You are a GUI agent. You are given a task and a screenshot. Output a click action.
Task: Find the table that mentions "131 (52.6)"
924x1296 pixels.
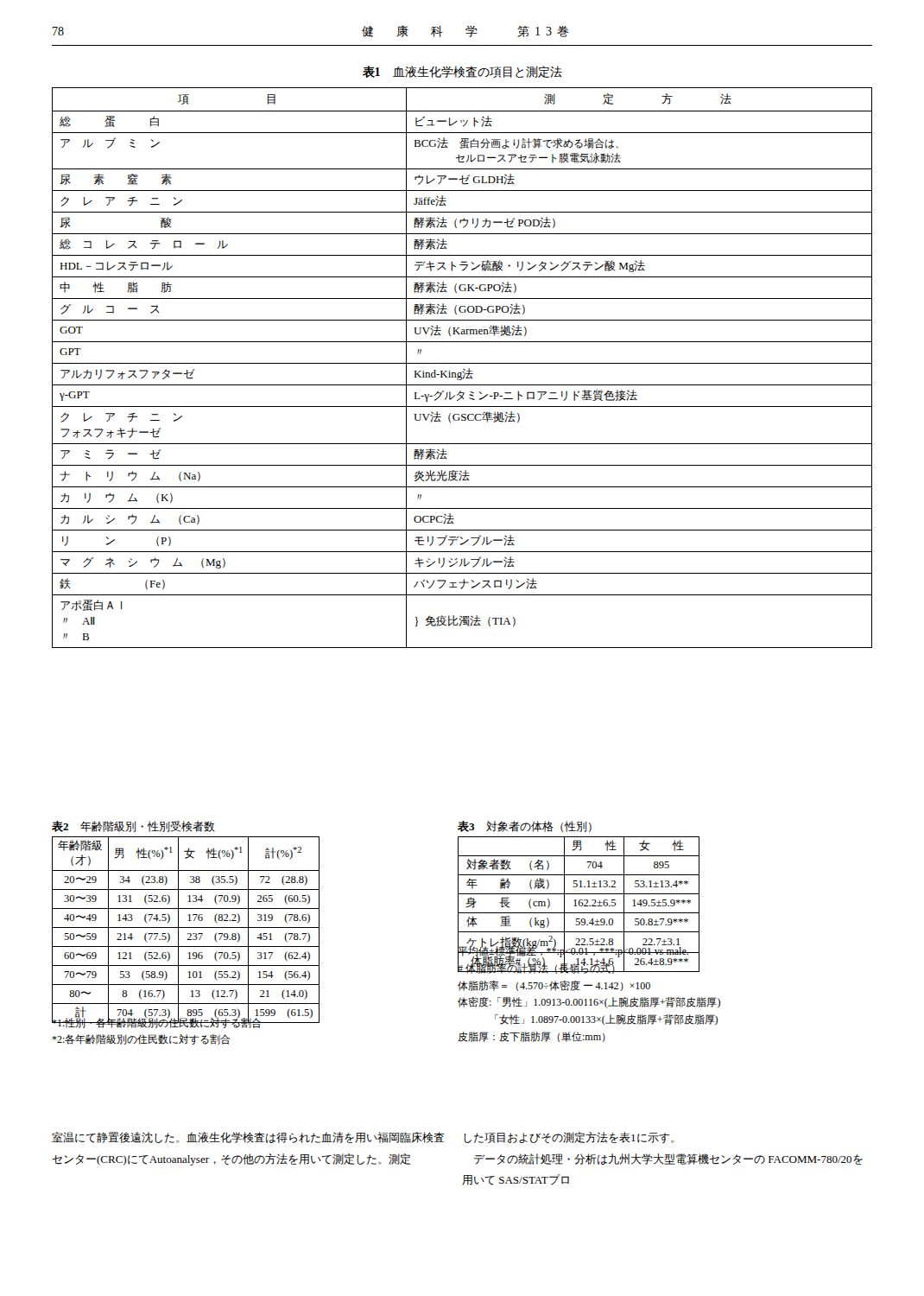237,930
